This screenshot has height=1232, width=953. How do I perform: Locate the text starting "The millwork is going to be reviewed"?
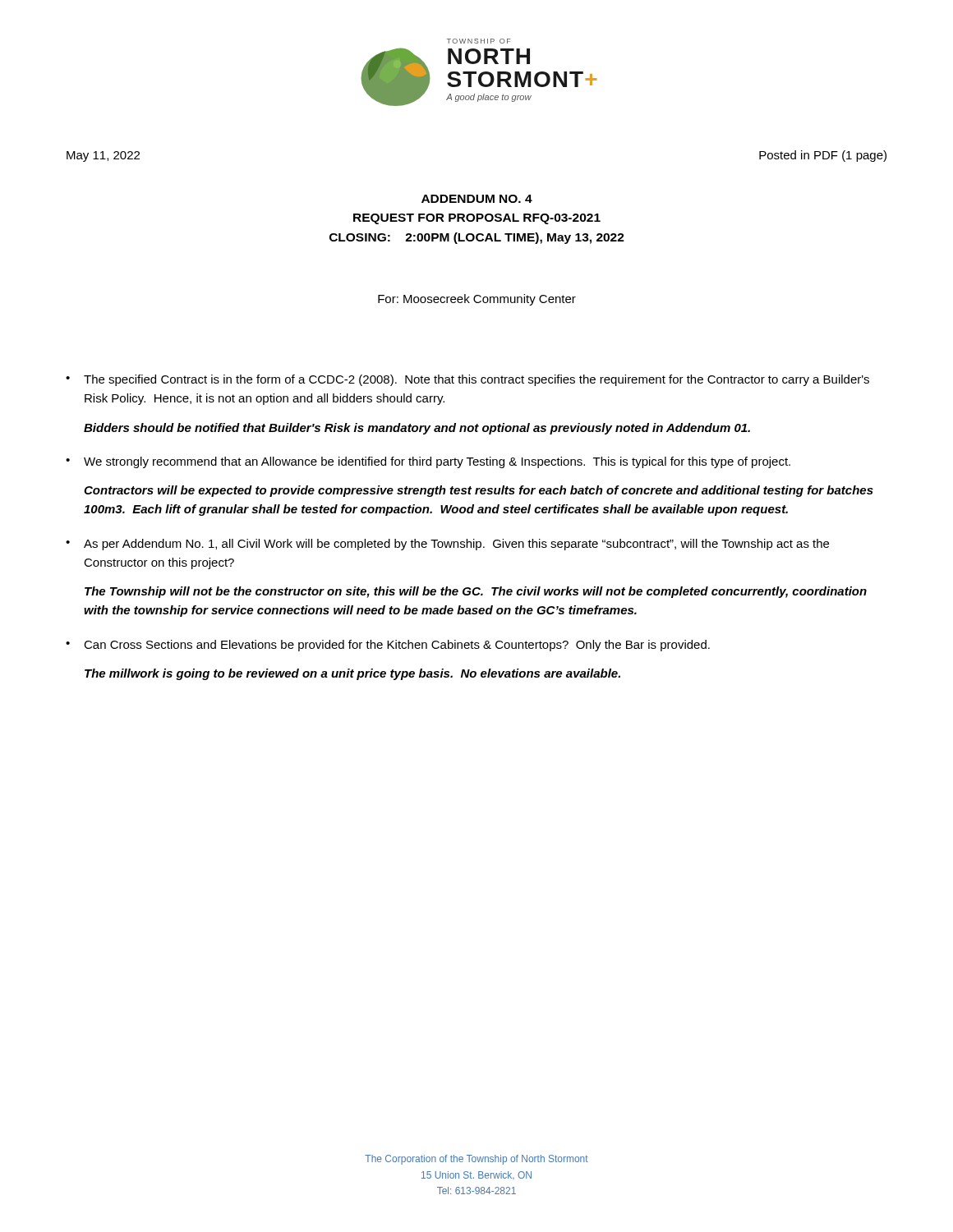point(353,673)
